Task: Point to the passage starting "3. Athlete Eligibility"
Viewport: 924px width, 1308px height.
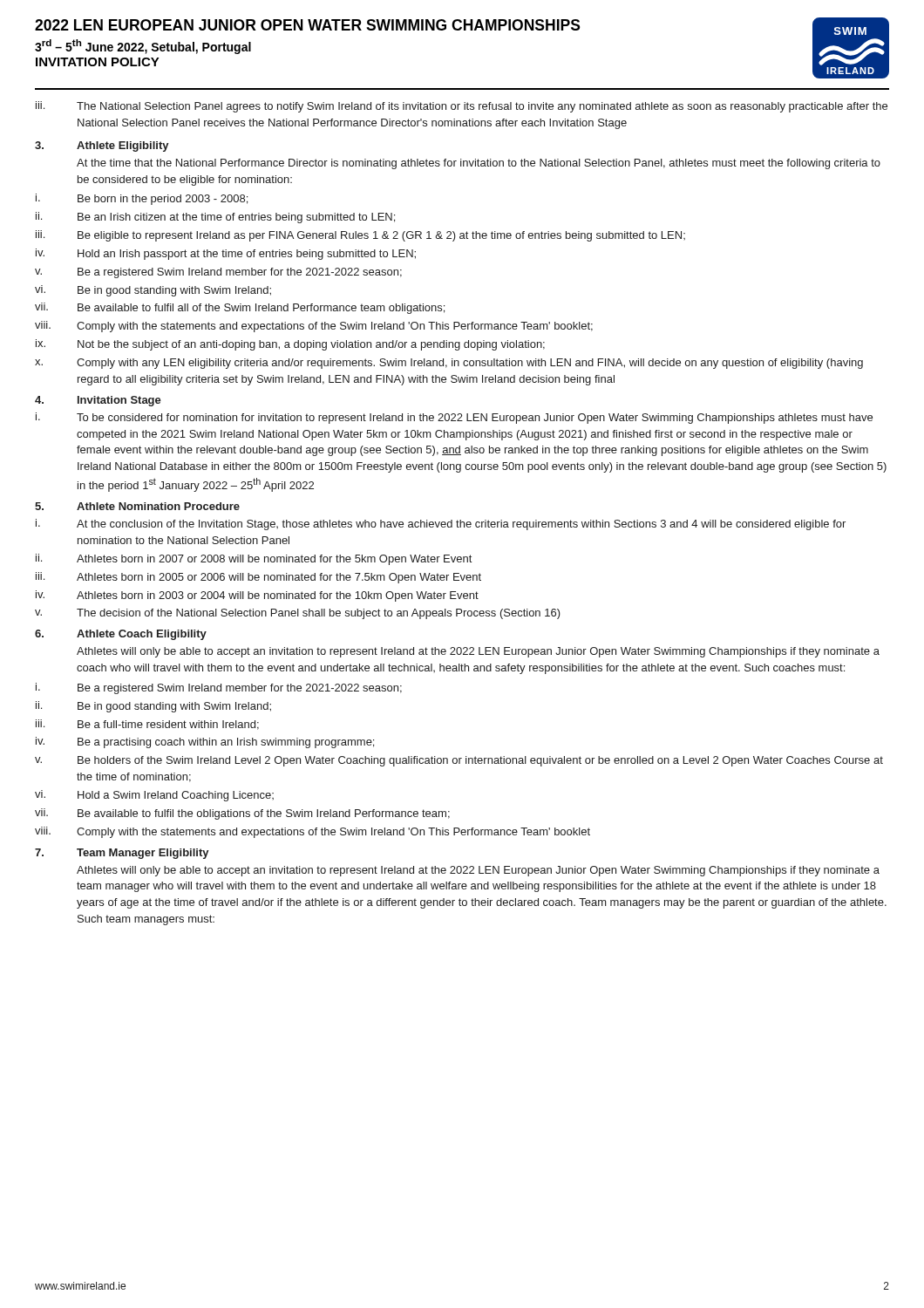Action: click(x=102, y=145)
